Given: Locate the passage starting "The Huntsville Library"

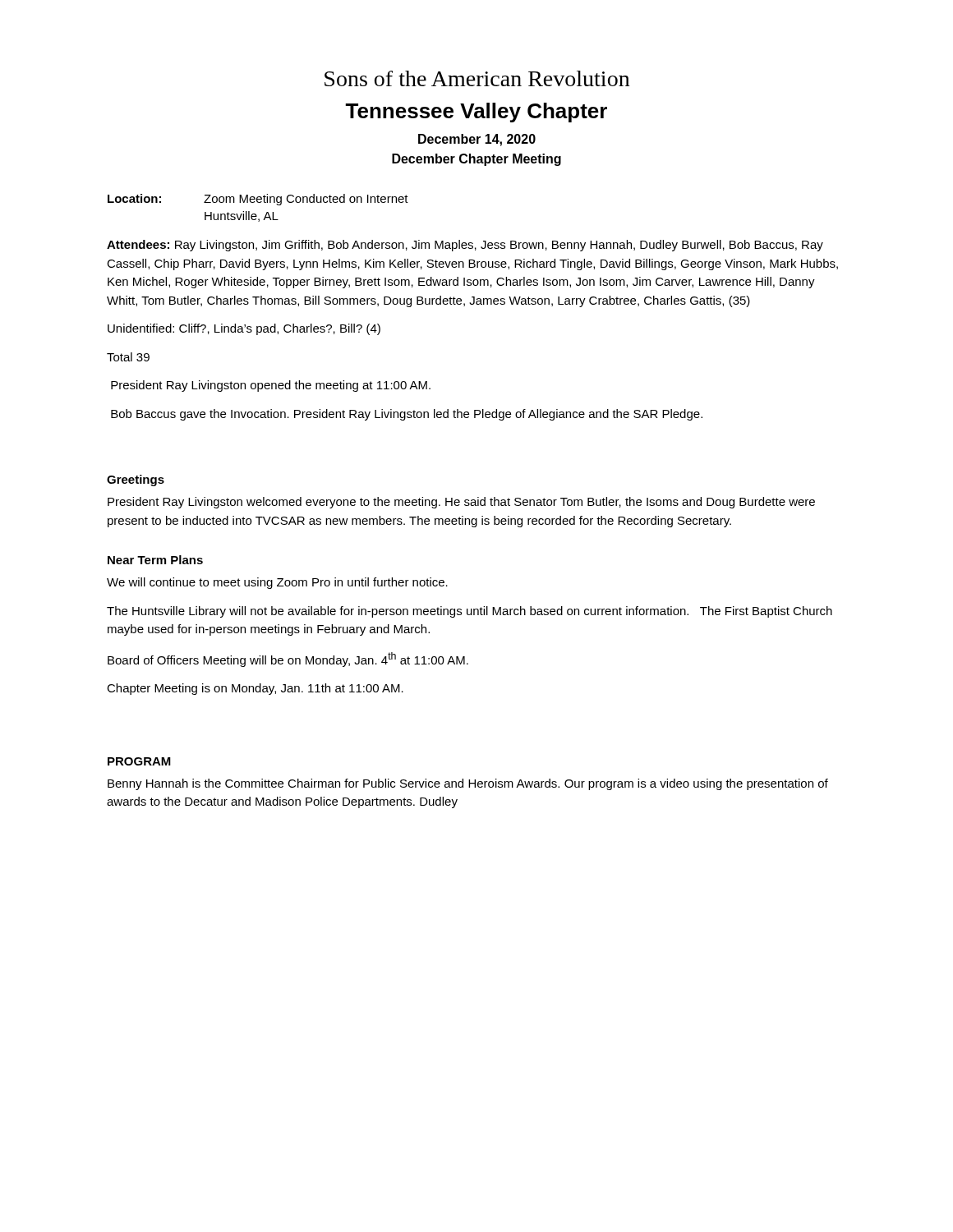Looking at the screenshot, I should tap(470, 620).
